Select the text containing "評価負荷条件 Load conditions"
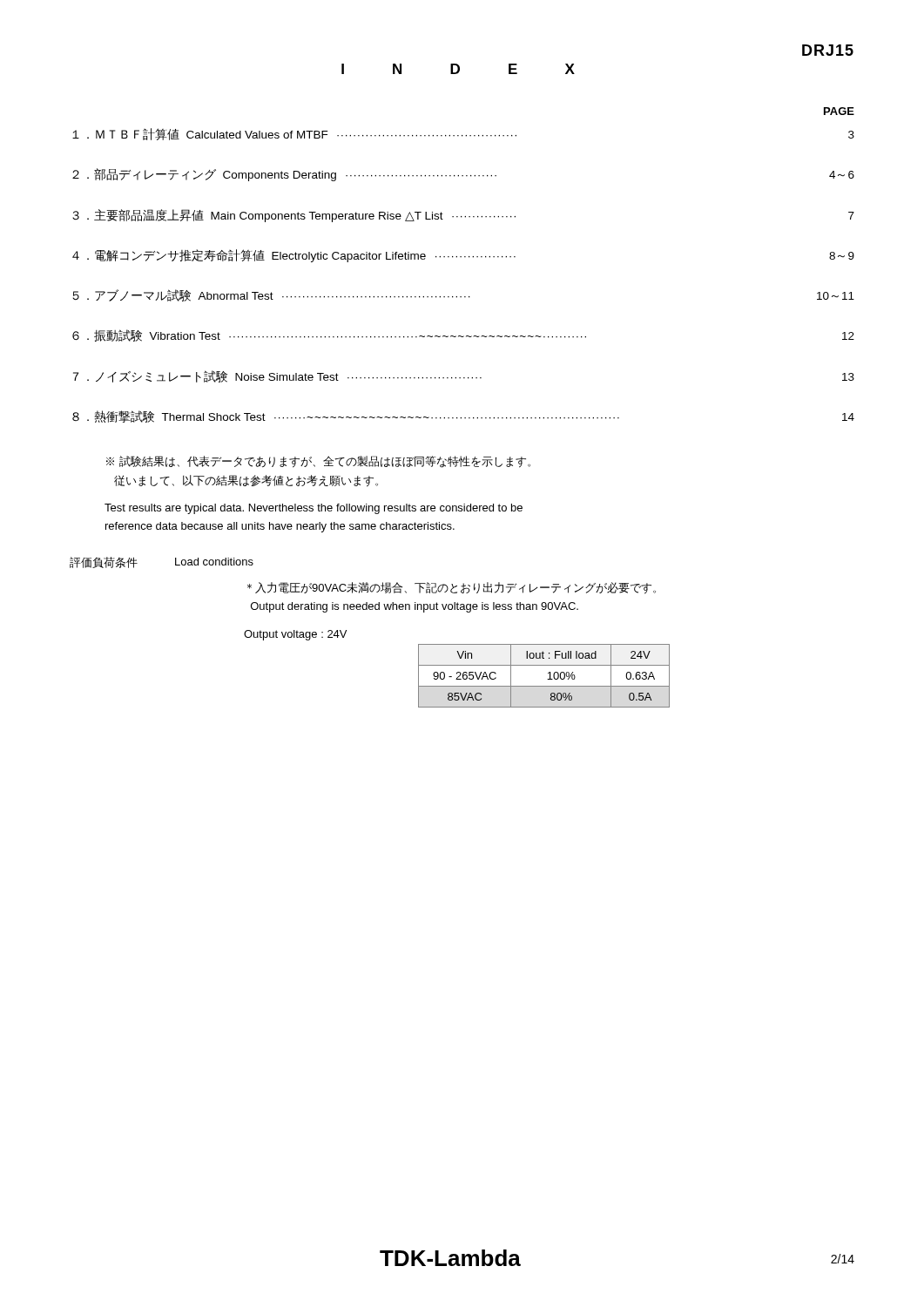The width and height of the screenshot is (924, 1307). (108, 562)
